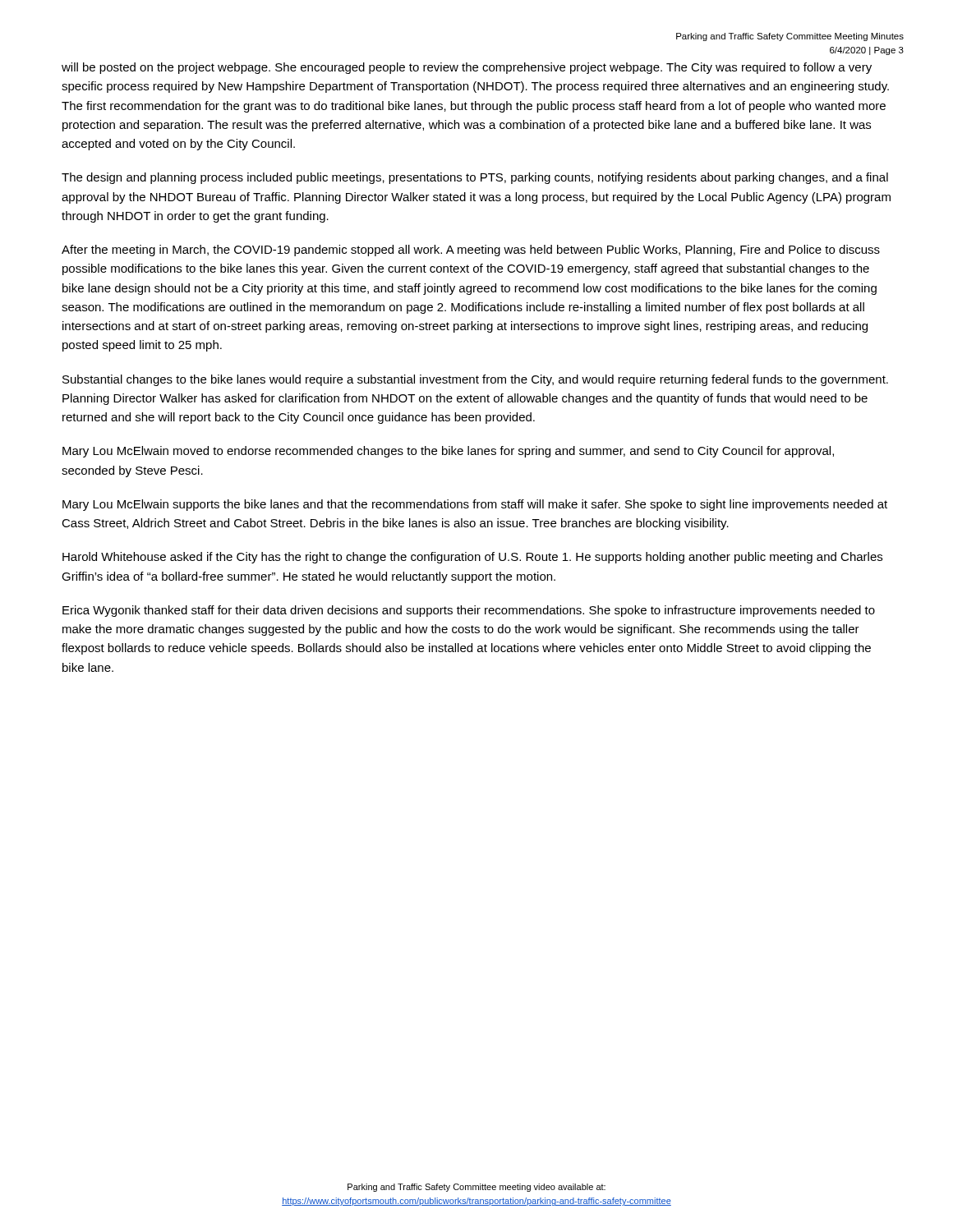Select the text block that reads "Substantial changes to"
953x1232 pixels.
[475, 398]
